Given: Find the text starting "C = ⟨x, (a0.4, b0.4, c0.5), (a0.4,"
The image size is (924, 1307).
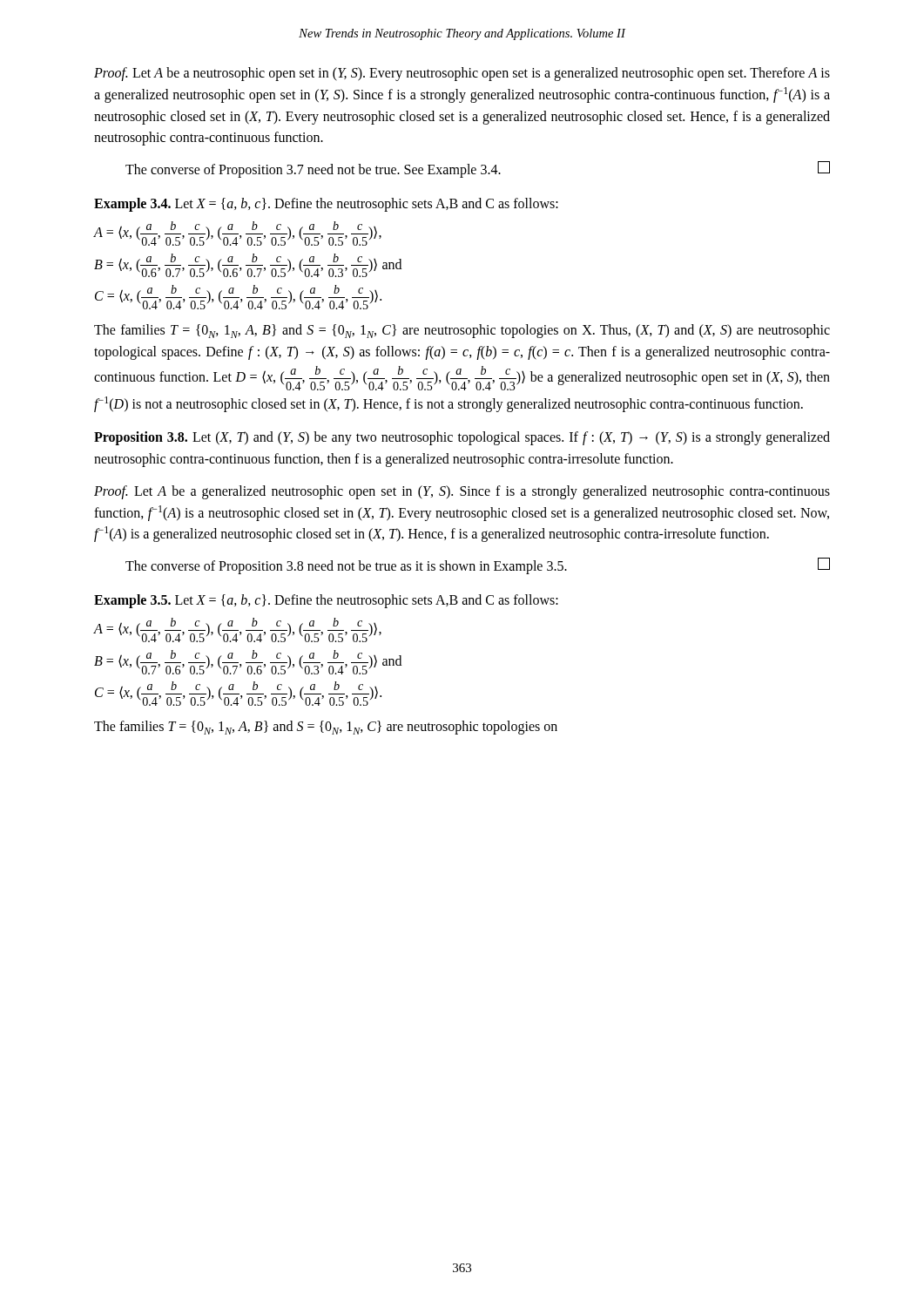Looking at the screenshot, I should click(x=238, y=298).
